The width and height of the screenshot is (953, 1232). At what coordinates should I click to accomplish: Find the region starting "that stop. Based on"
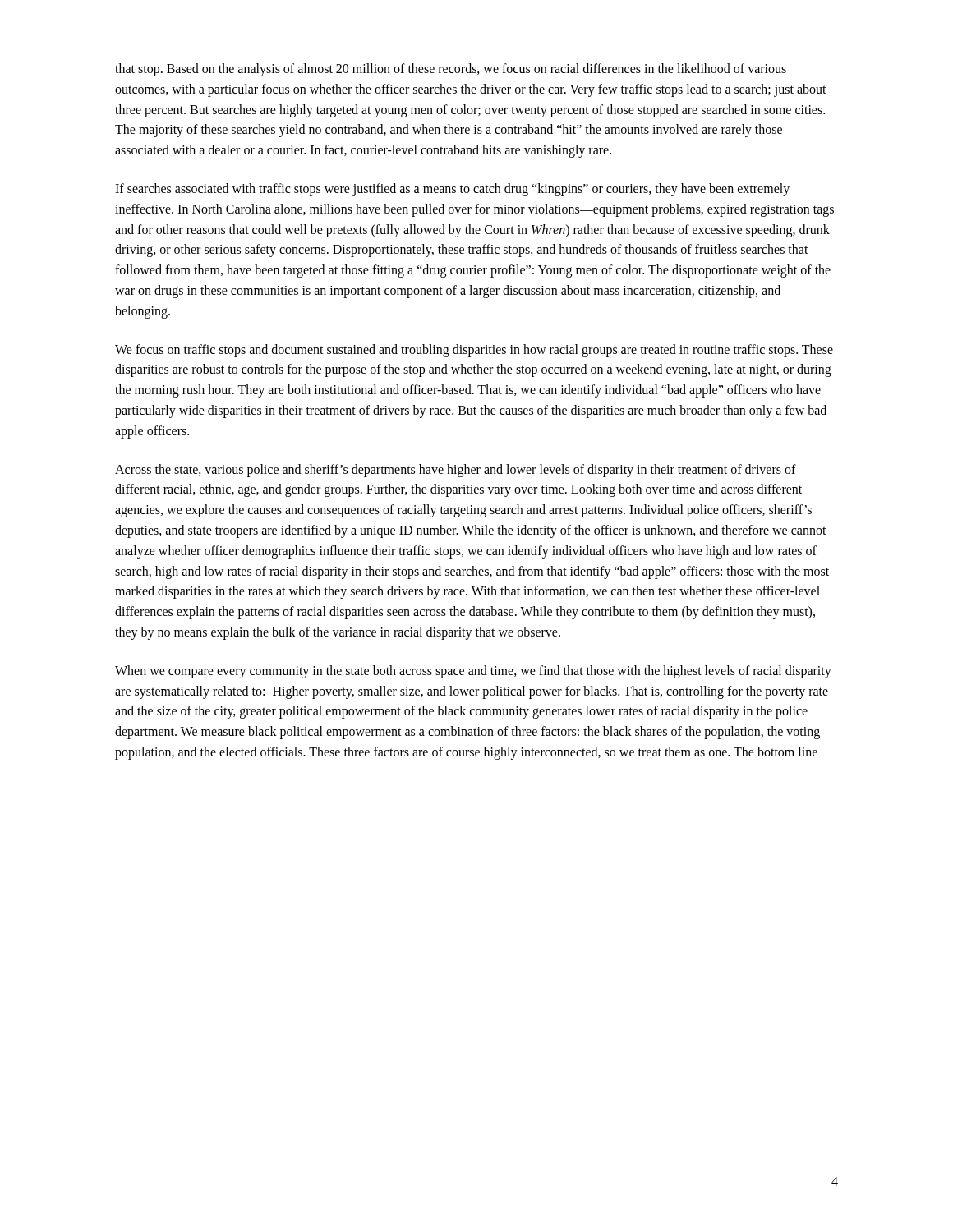pos(471,109)
